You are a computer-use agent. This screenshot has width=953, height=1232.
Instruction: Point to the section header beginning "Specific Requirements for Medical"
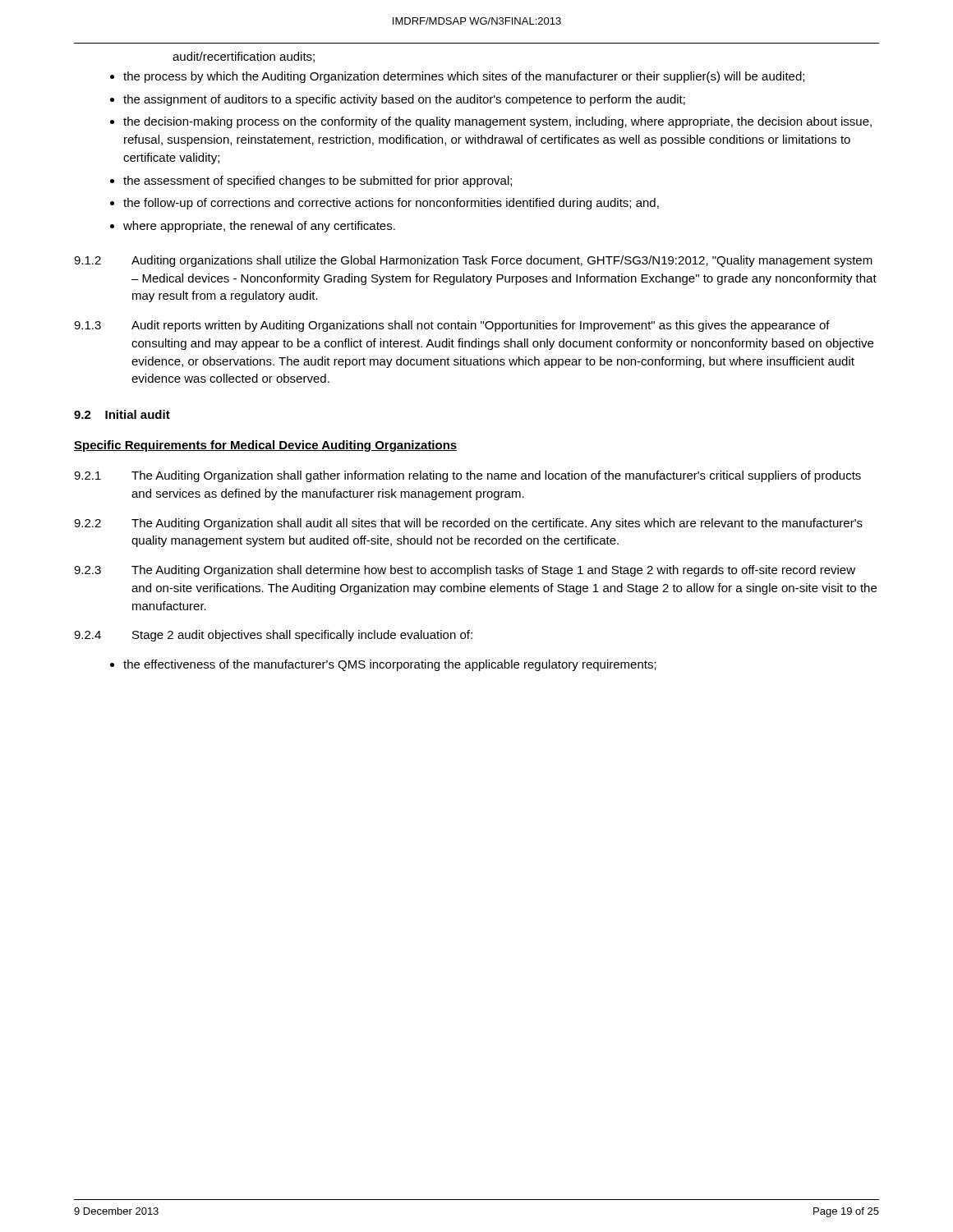click(x=265, y=445)
